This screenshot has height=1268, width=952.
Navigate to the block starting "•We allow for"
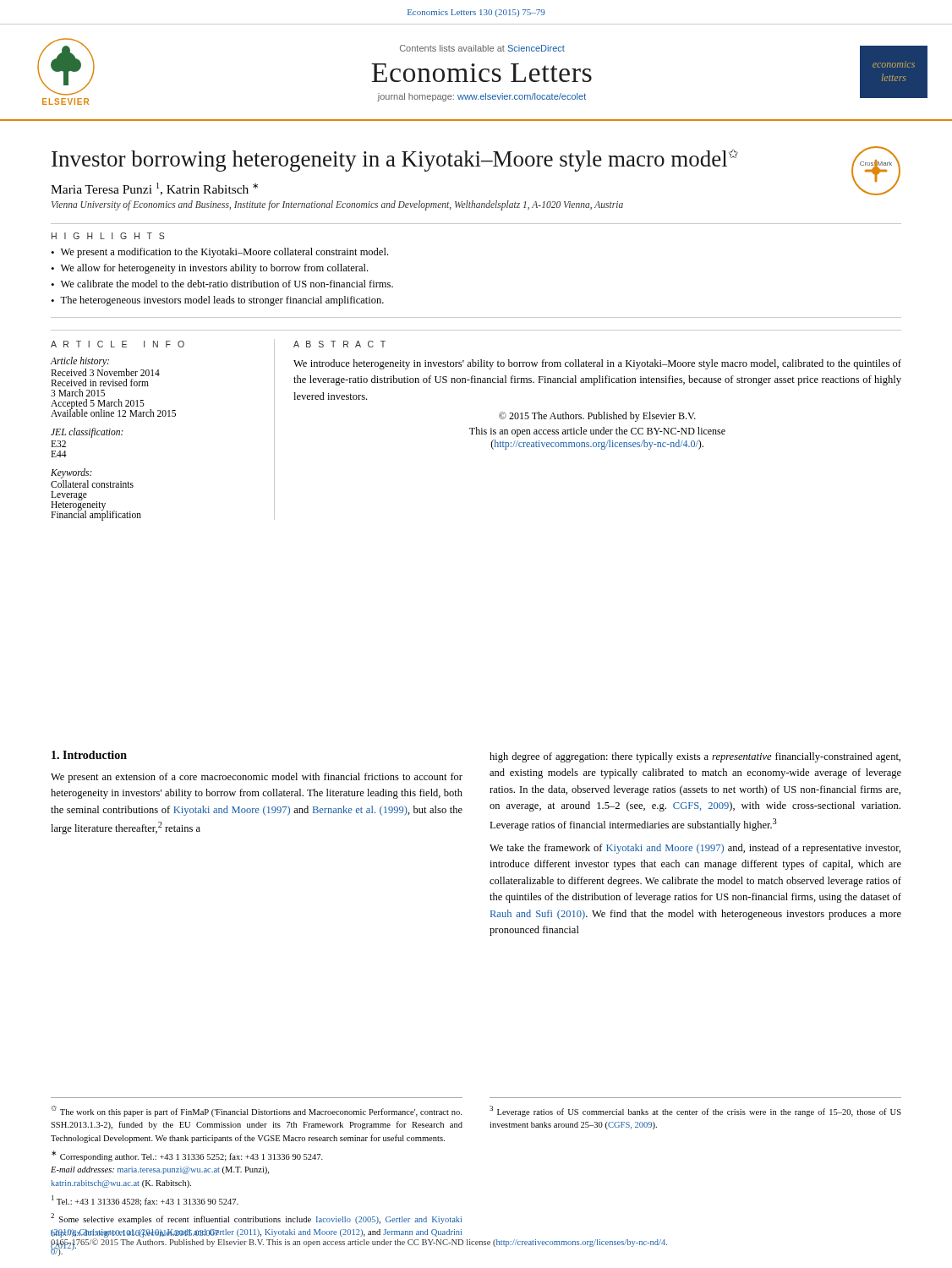pyautogui.click(x=210, y=269)
